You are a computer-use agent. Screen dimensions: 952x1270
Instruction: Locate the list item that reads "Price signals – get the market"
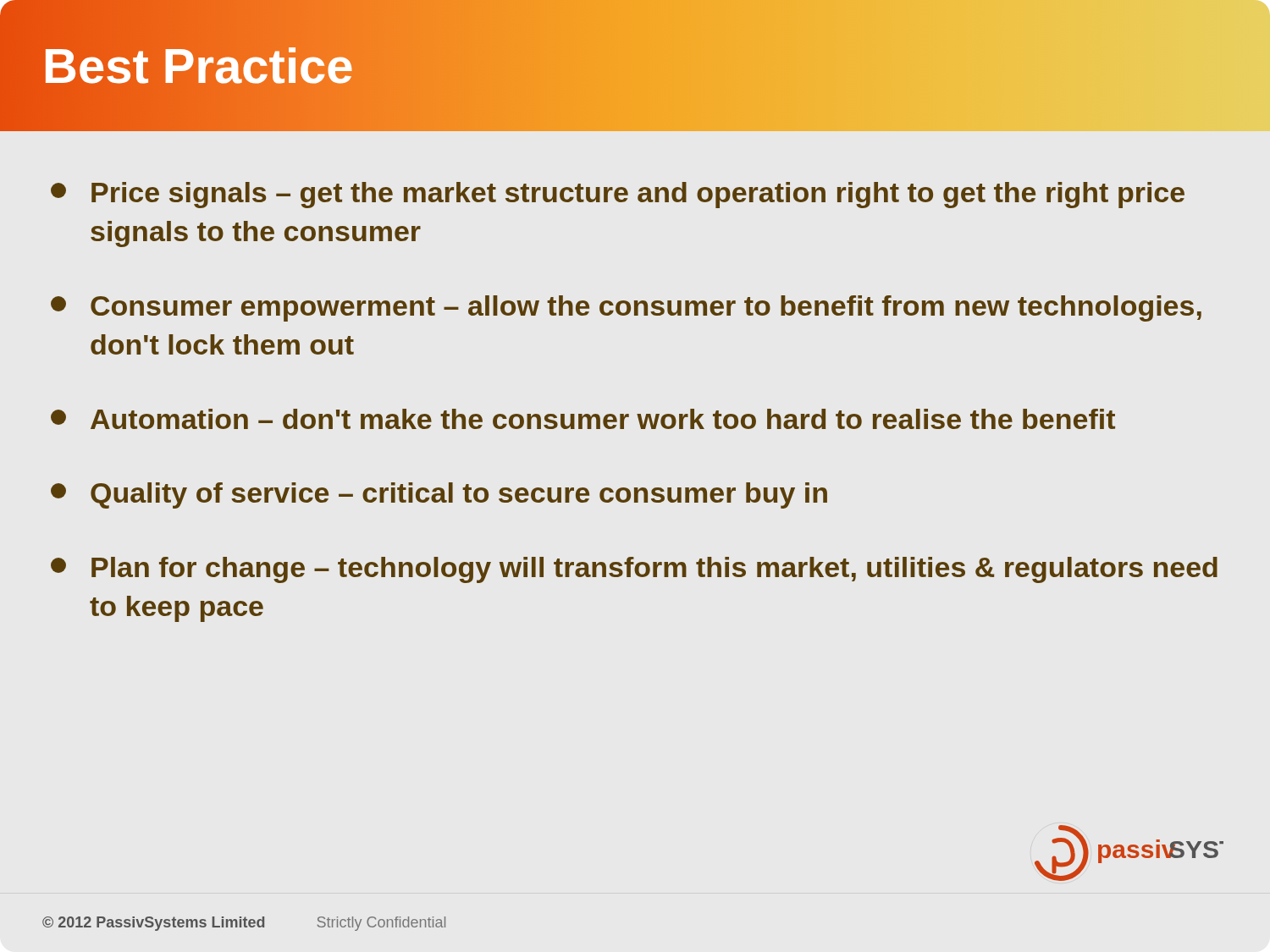pyautogui.click(x=635, y=212)
